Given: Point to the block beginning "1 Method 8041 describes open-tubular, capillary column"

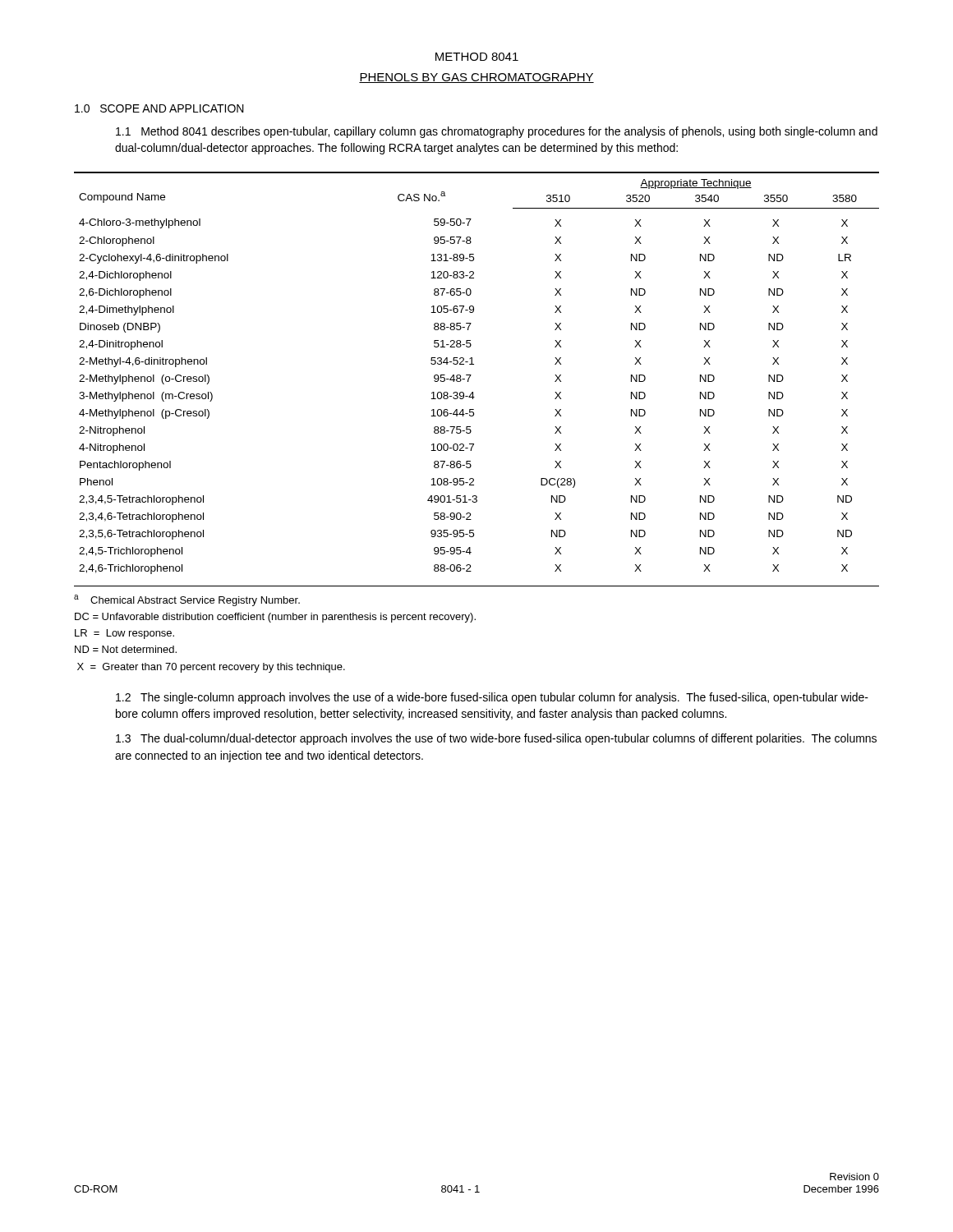Looking at the screenshot, I should pos(496,140).
